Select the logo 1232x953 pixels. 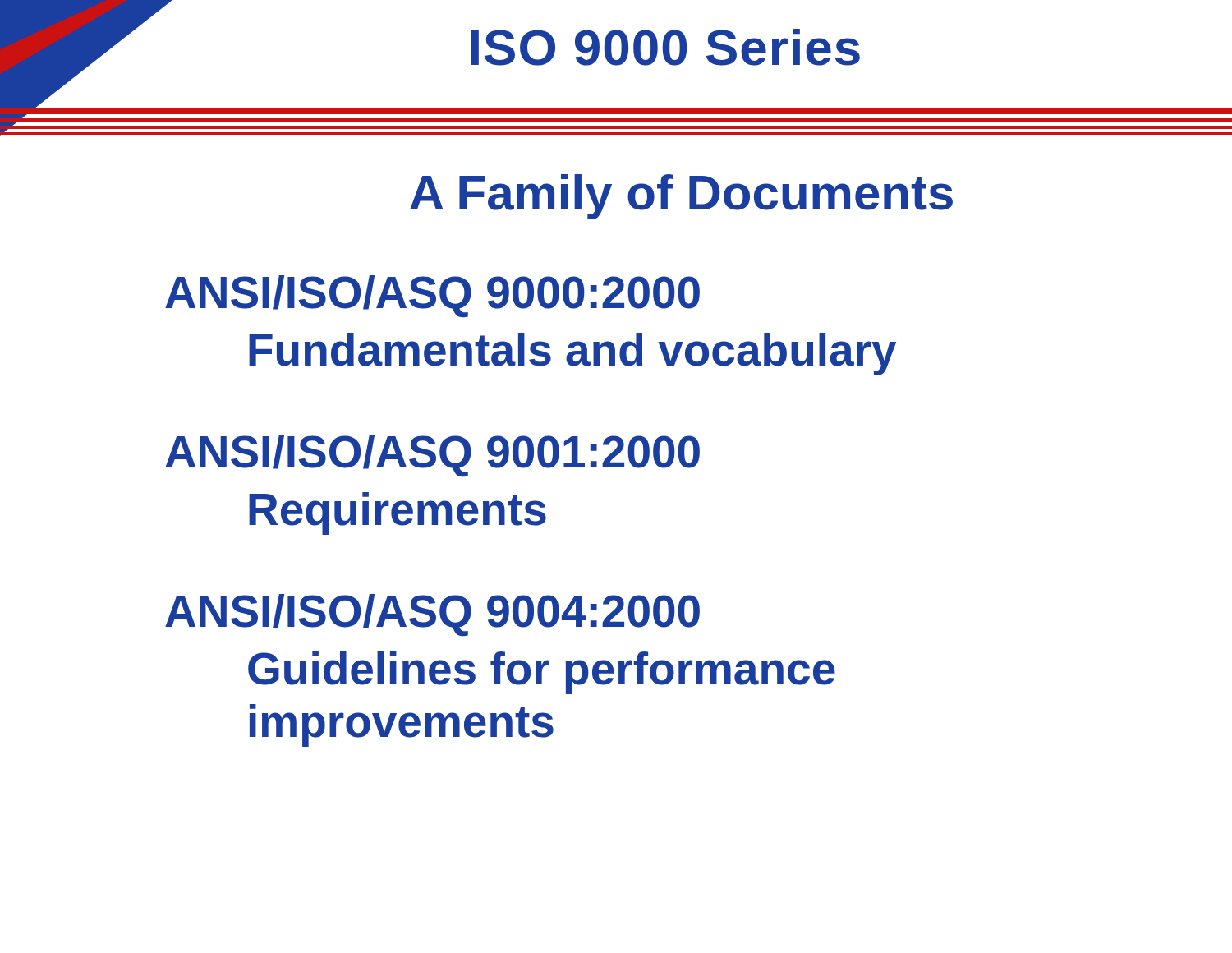(x=86, y=68)
